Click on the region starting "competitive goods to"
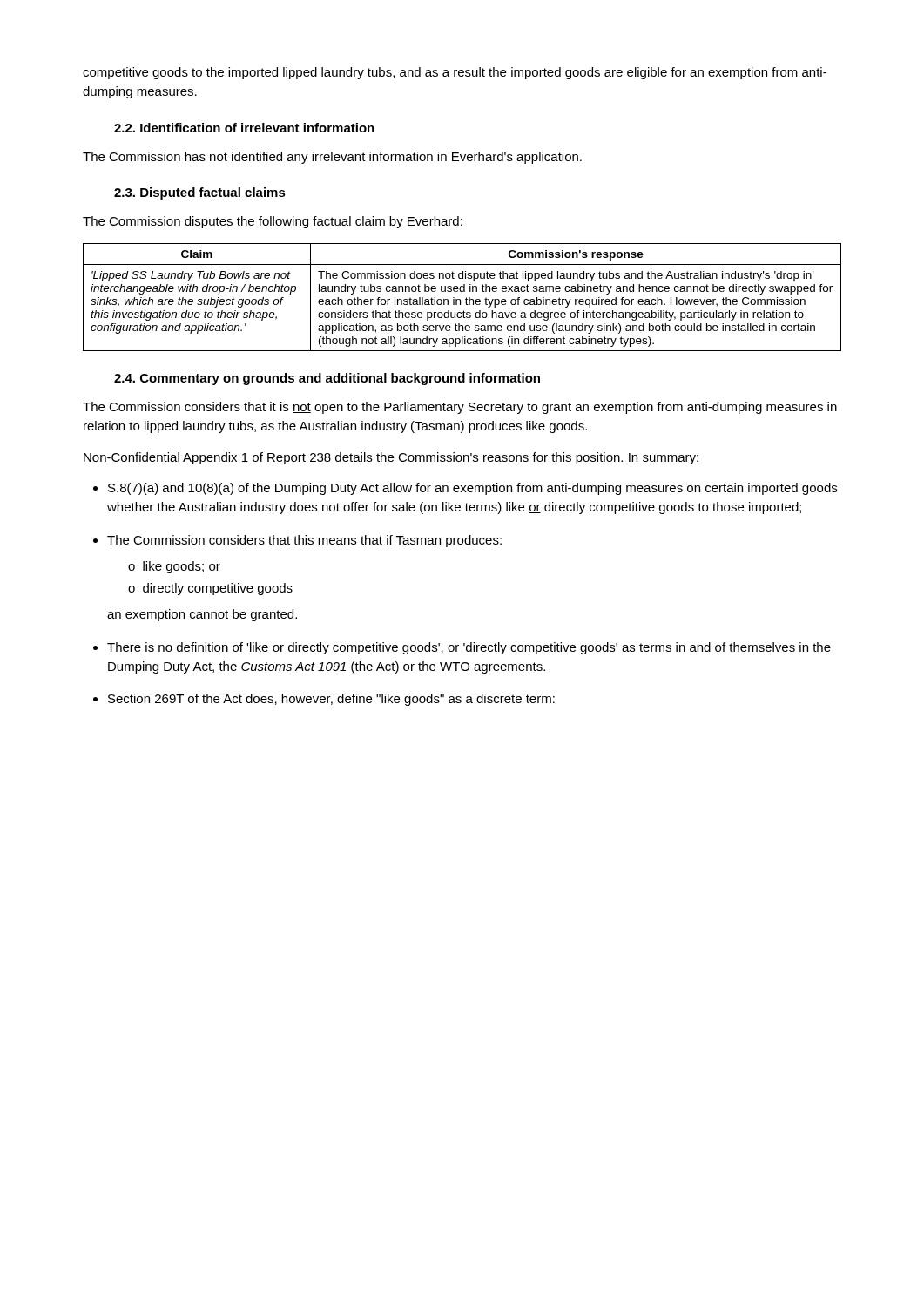924x1307 pixels. [455, 81]
